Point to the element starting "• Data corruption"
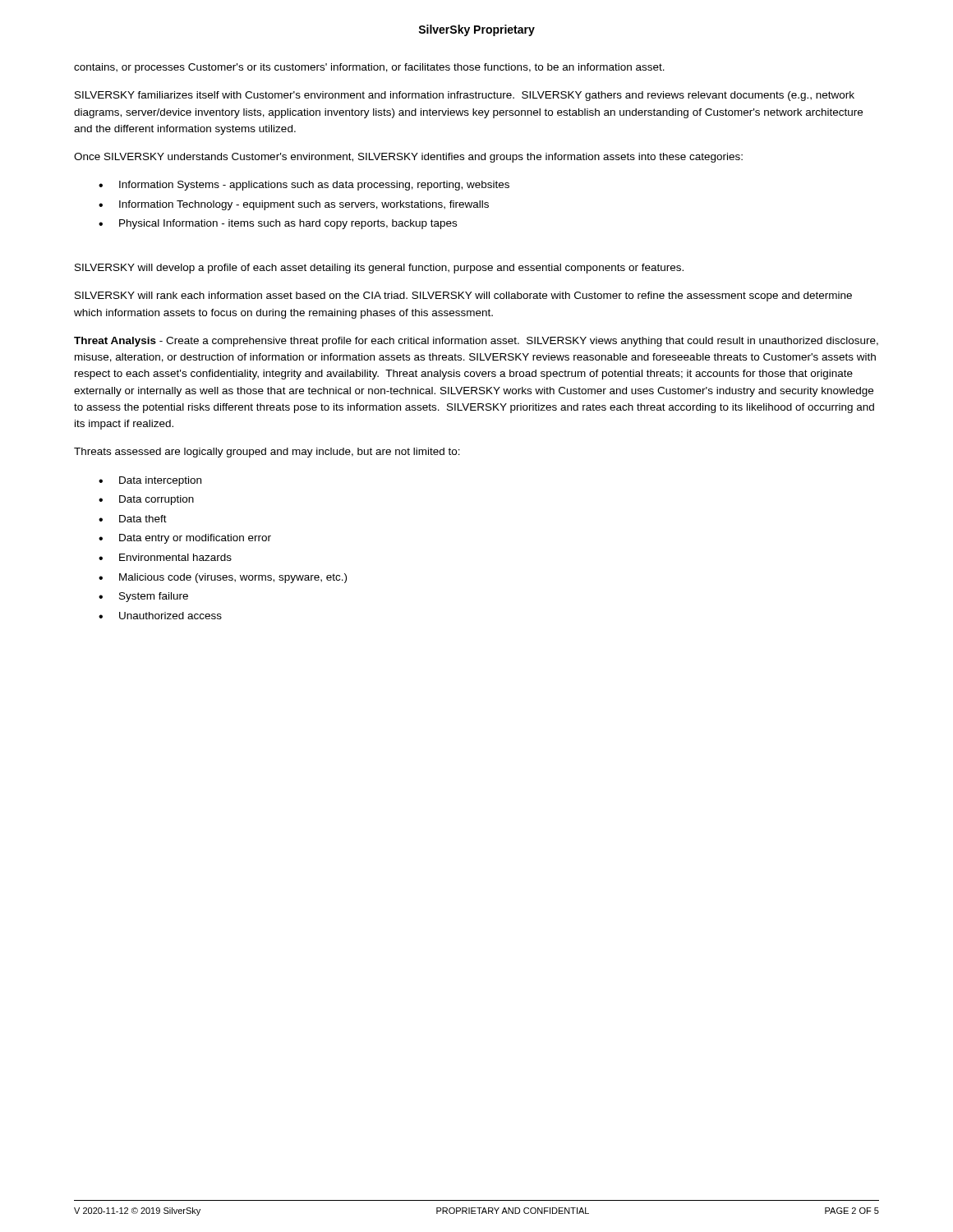953x1232 pixels. coord(146,500)
